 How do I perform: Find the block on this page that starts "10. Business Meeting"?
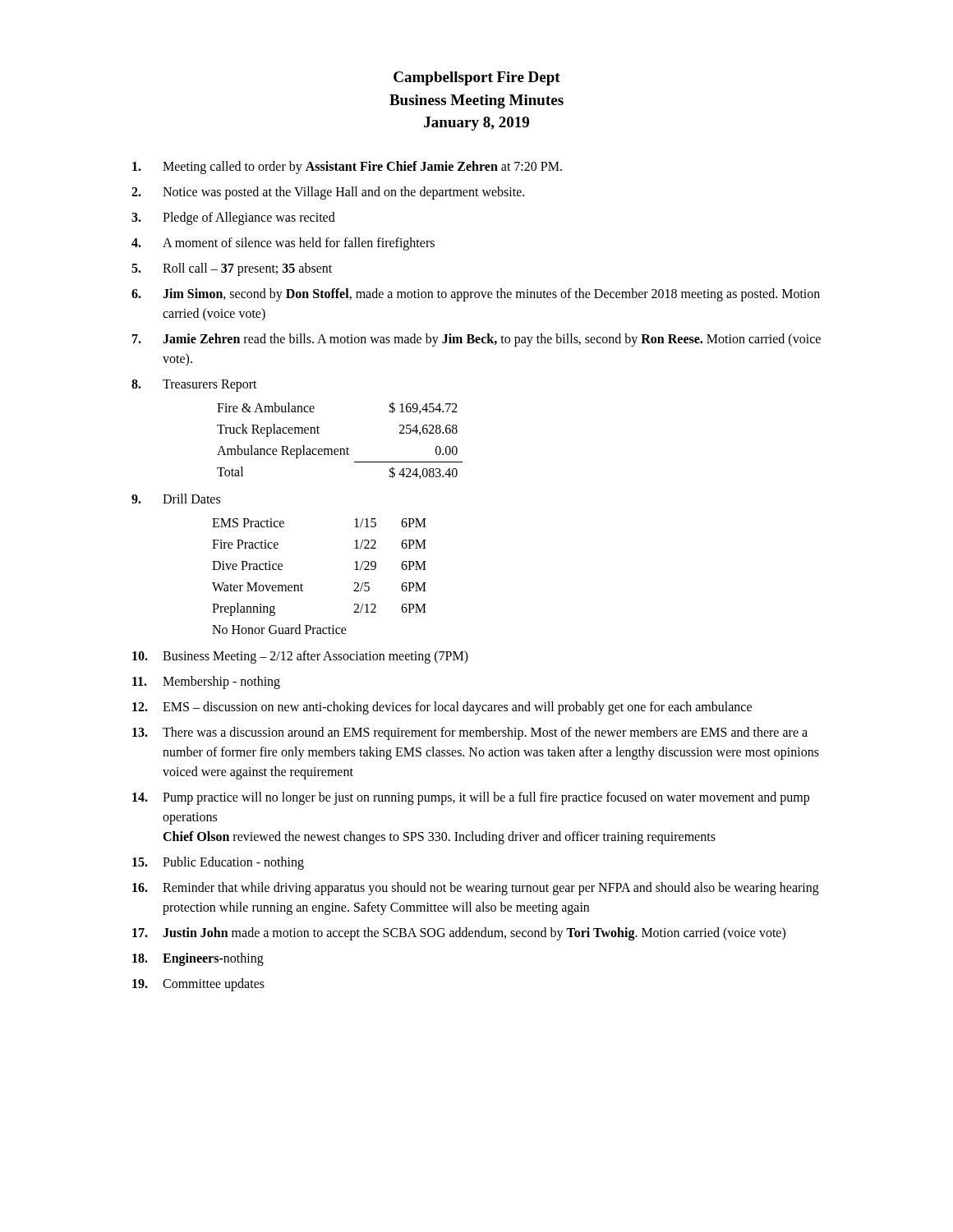click(x=476, y=656)
